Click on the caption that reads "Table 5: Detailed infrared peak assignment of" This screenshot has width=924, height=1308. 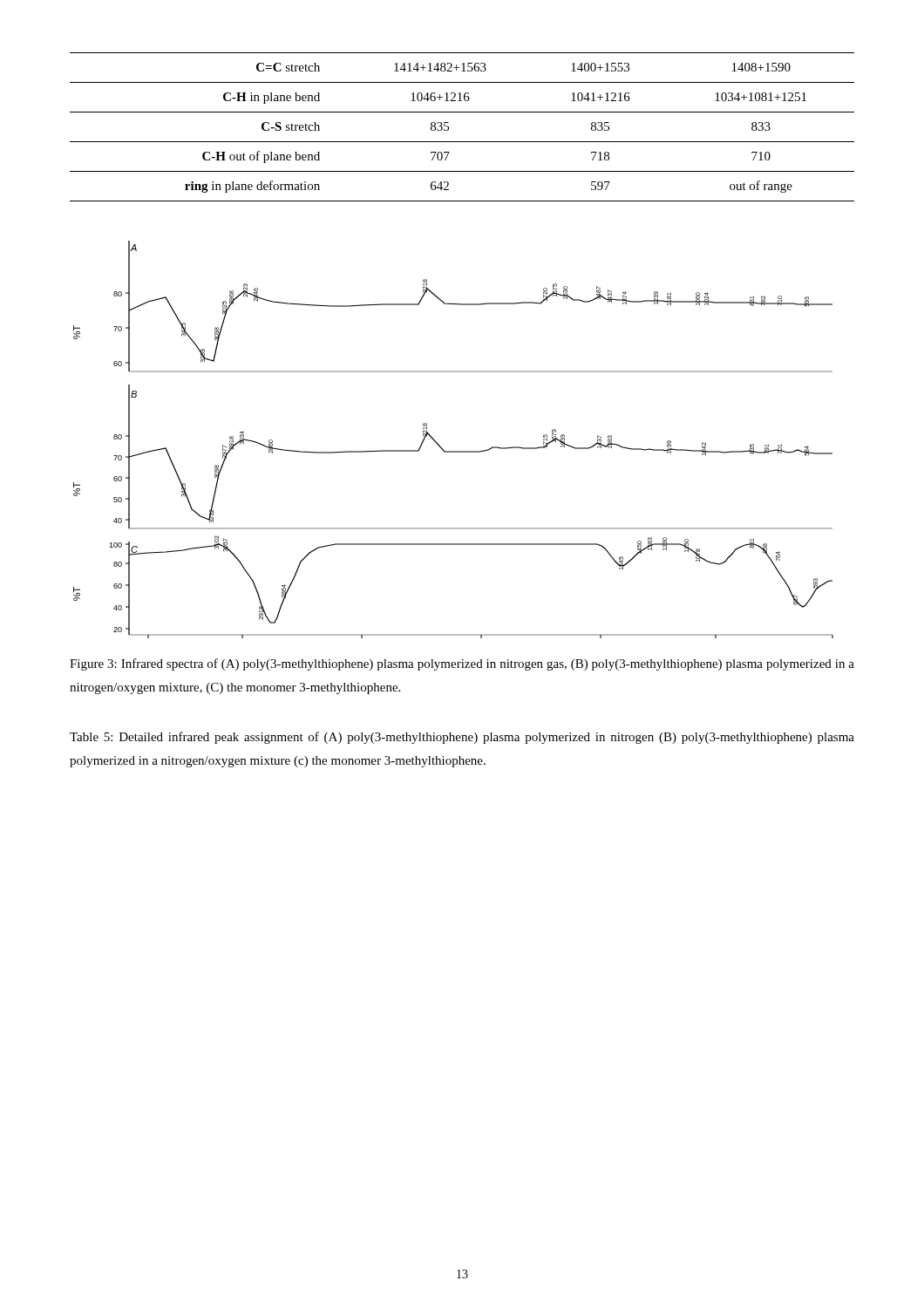pos(462,749)
